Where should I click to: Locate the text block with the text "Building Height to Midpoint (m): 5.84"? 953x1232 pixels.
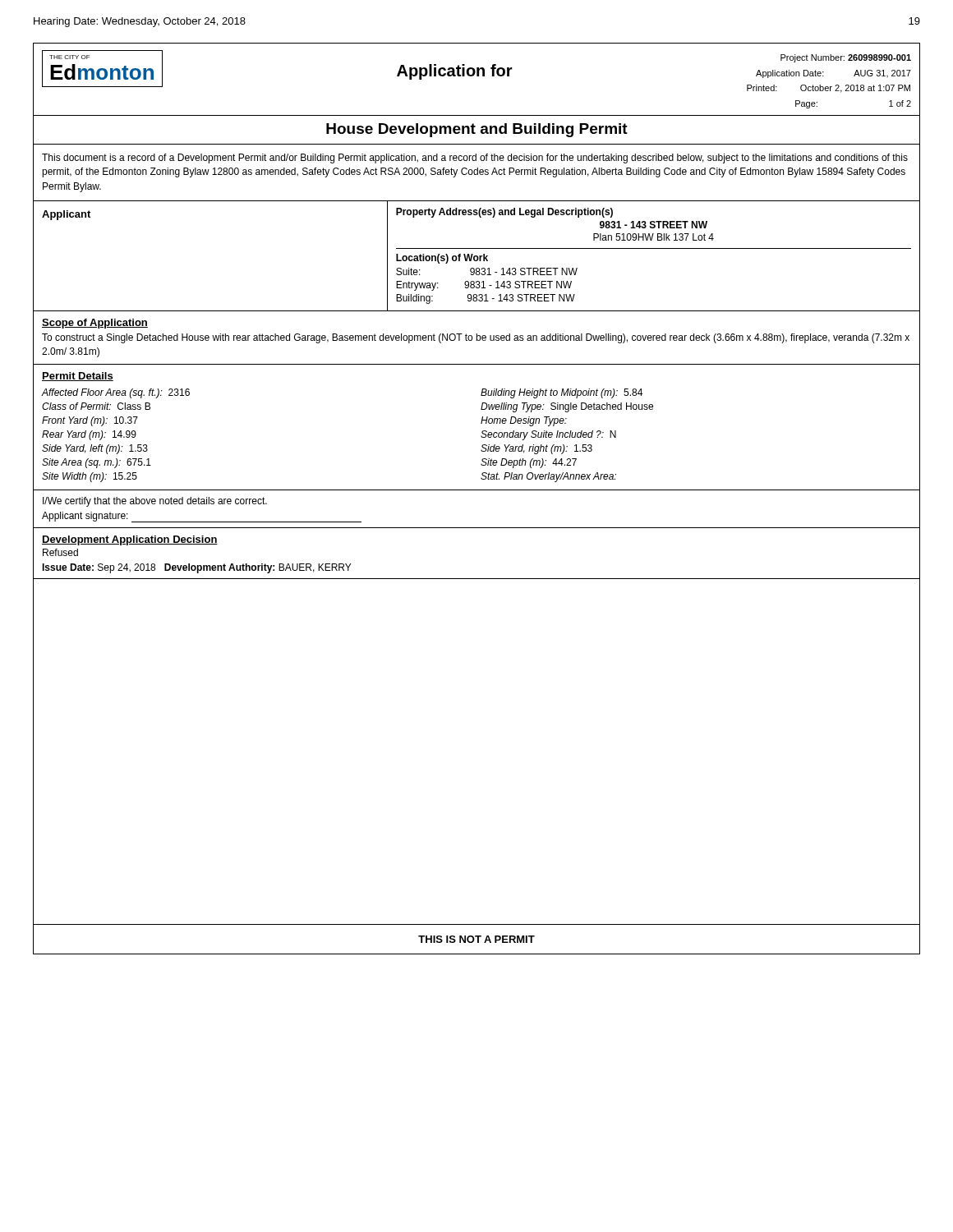point(562,393)
